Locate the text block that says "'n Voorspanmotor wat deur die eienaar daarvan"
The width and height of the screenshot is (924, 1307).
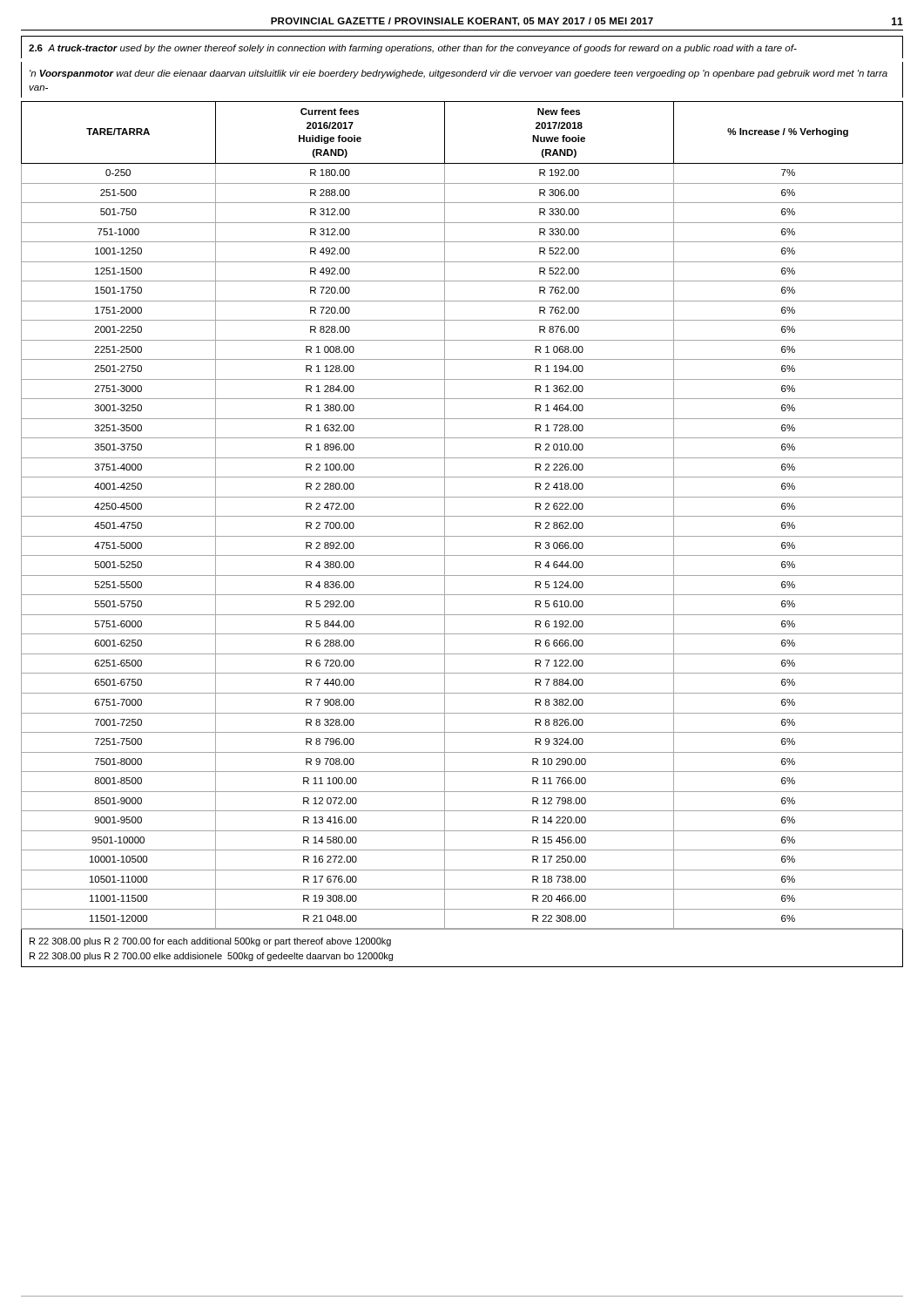(458, 80)
